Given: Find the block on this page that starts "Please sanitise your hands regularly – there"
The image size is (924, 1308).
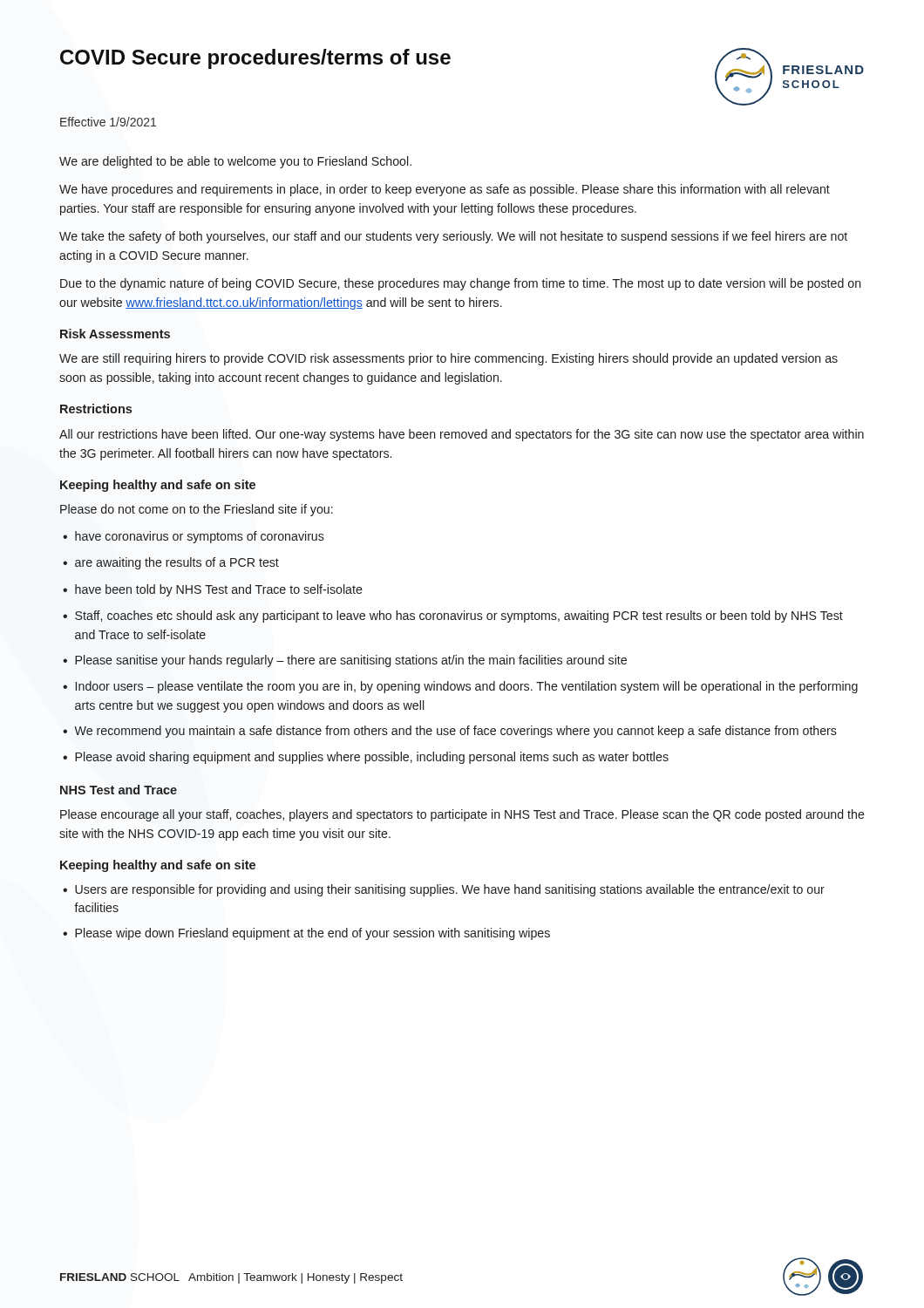Looking at the screenshot, I should 462,661.
